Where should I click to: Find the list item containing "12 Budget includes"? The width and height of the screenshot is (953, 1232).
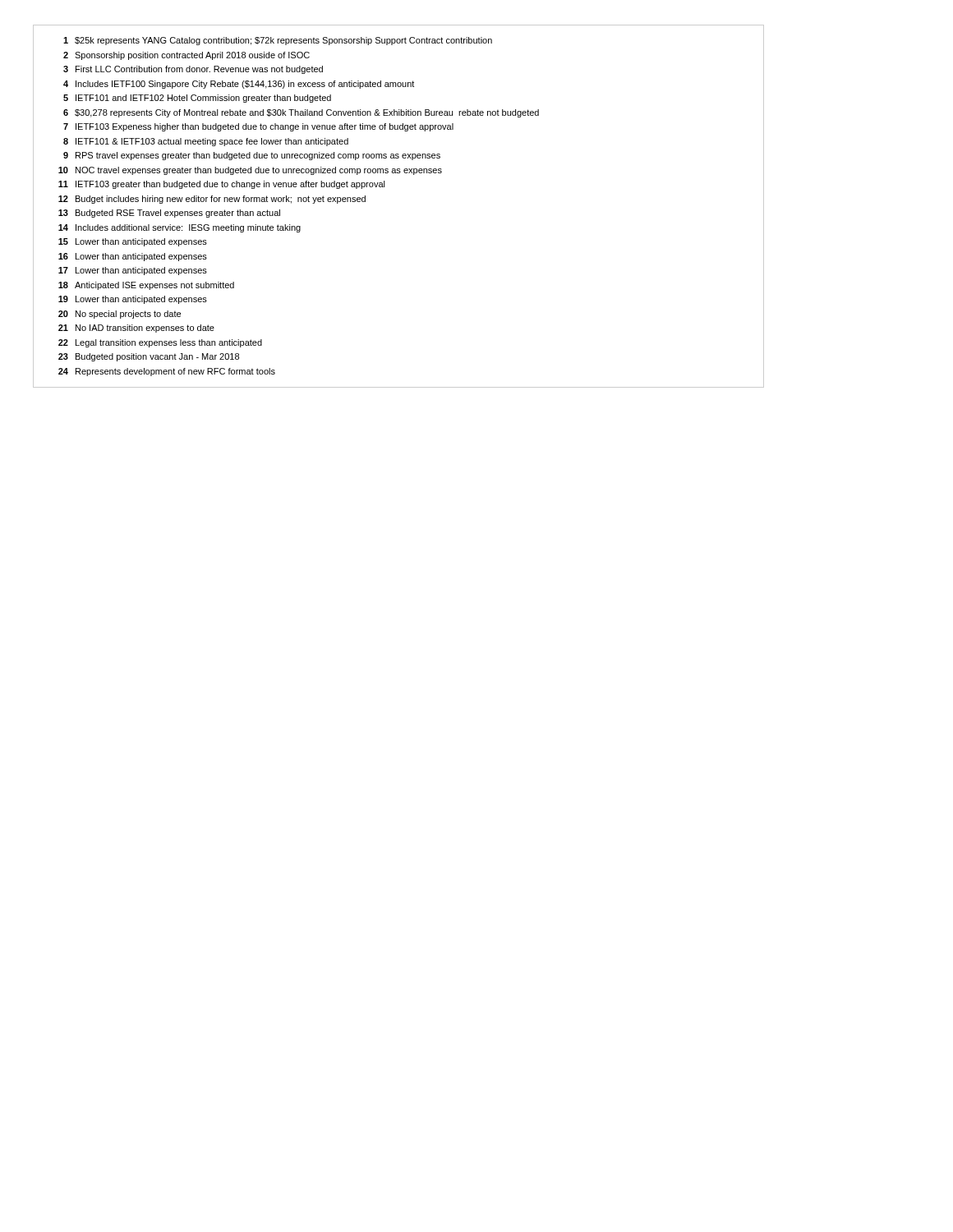pos(206,199)
